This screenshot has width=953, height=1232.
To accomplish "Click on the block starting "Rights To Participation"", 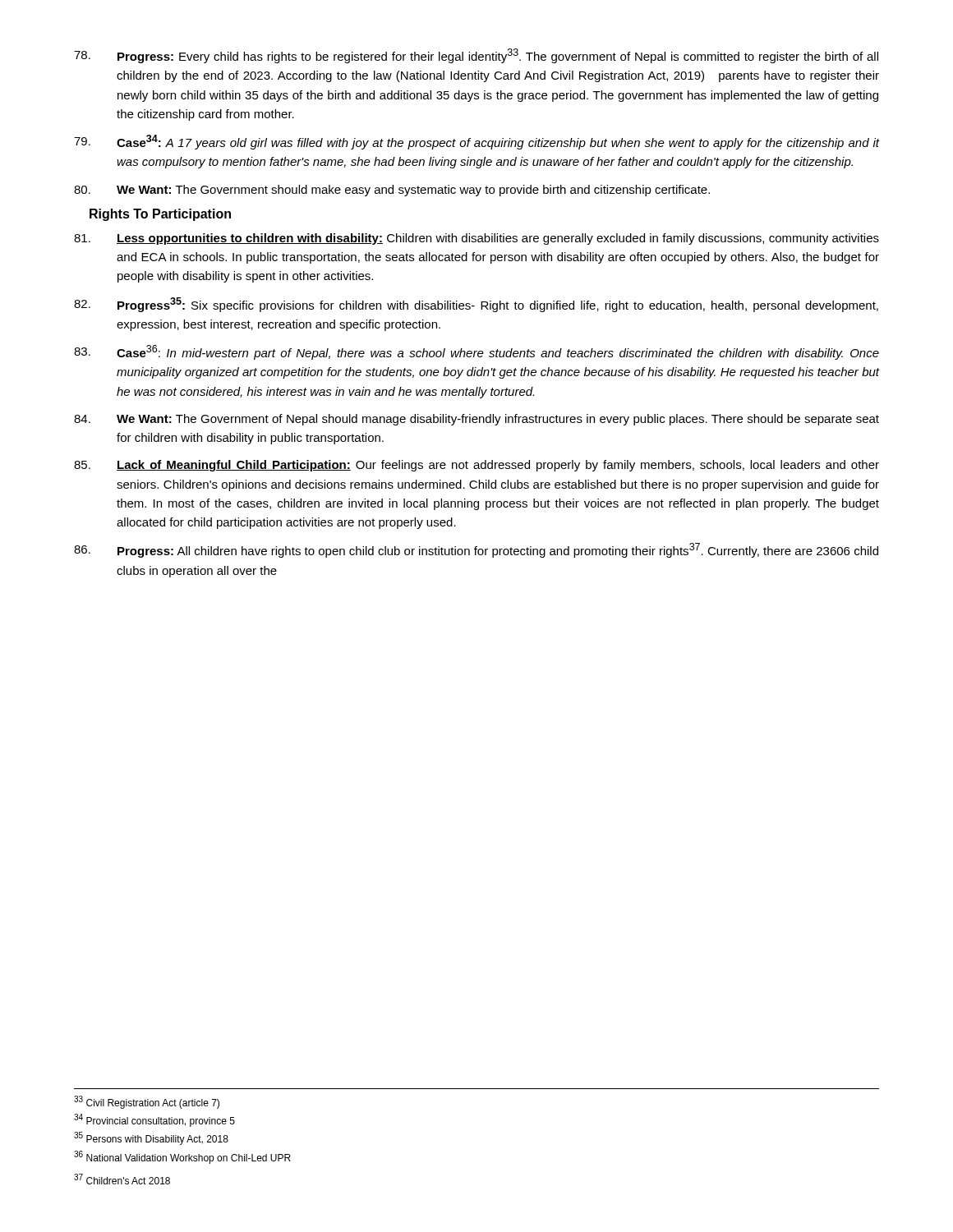I will tap(160, 214).
